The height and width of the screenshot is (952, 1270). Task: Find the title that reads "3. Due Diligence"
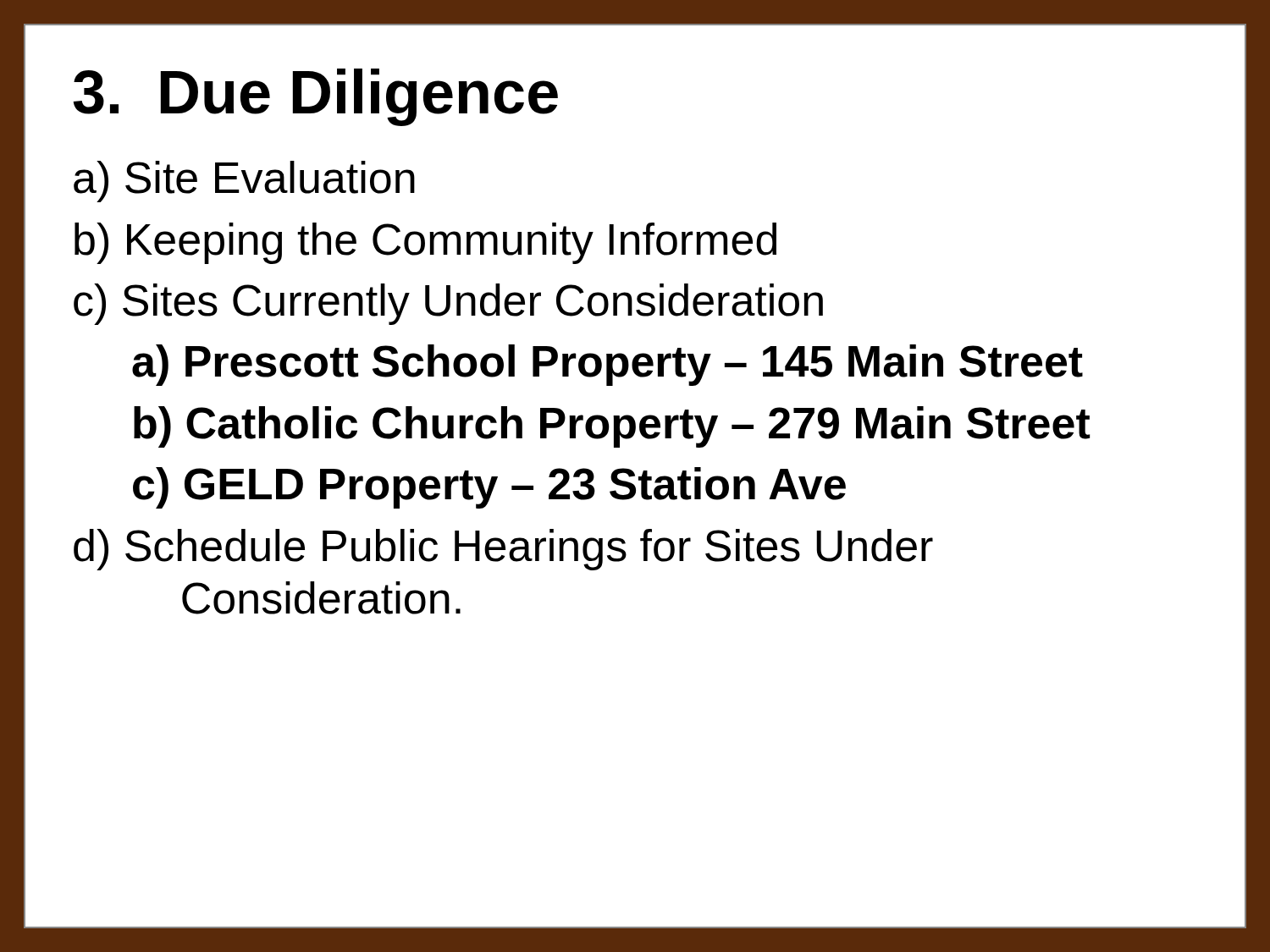pos(316,93)
